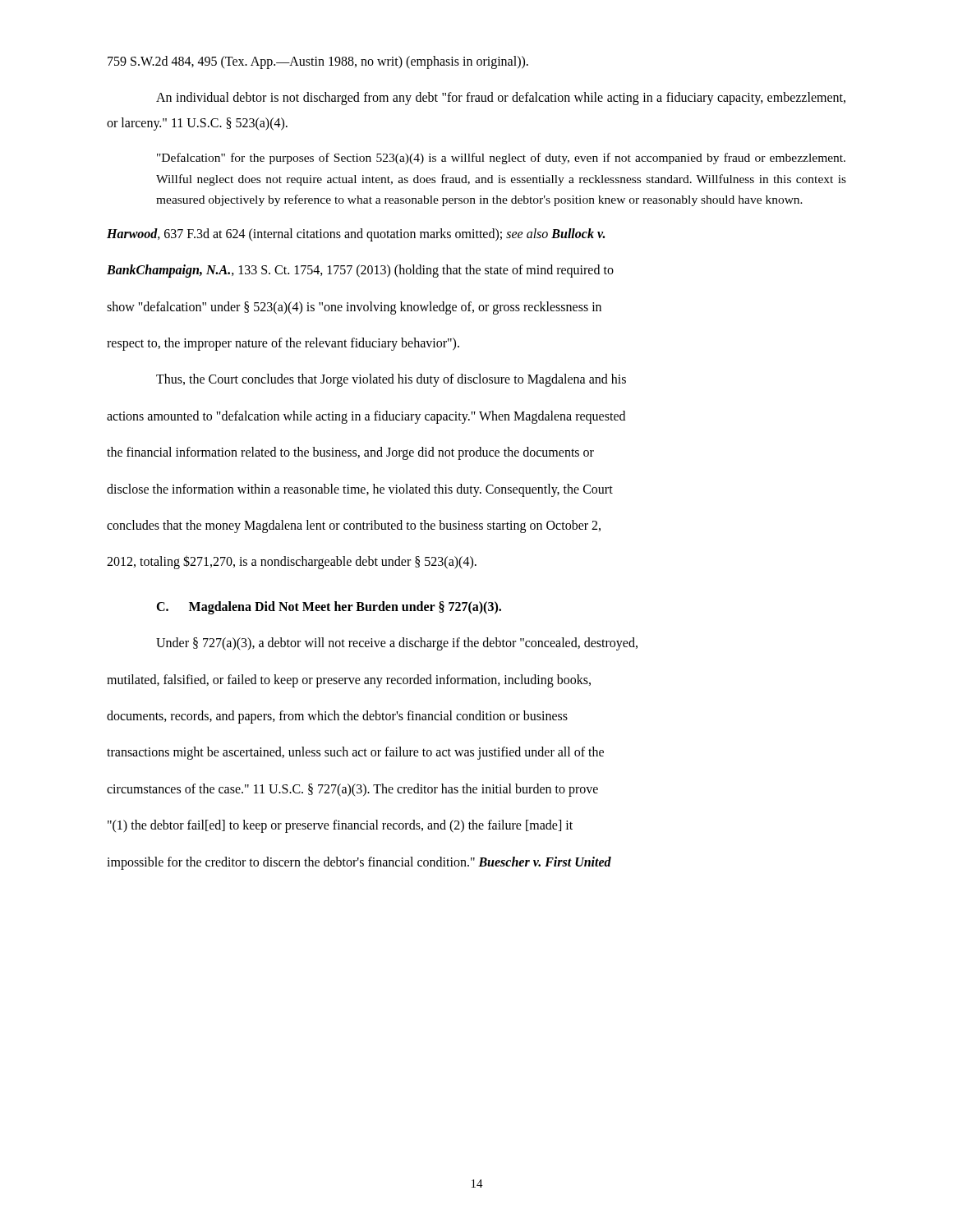Screen dimensions: 1232x953
Task: Point to the block starting "BankChampaign, N.A., 133"
Action: click(x=360, y=270)
